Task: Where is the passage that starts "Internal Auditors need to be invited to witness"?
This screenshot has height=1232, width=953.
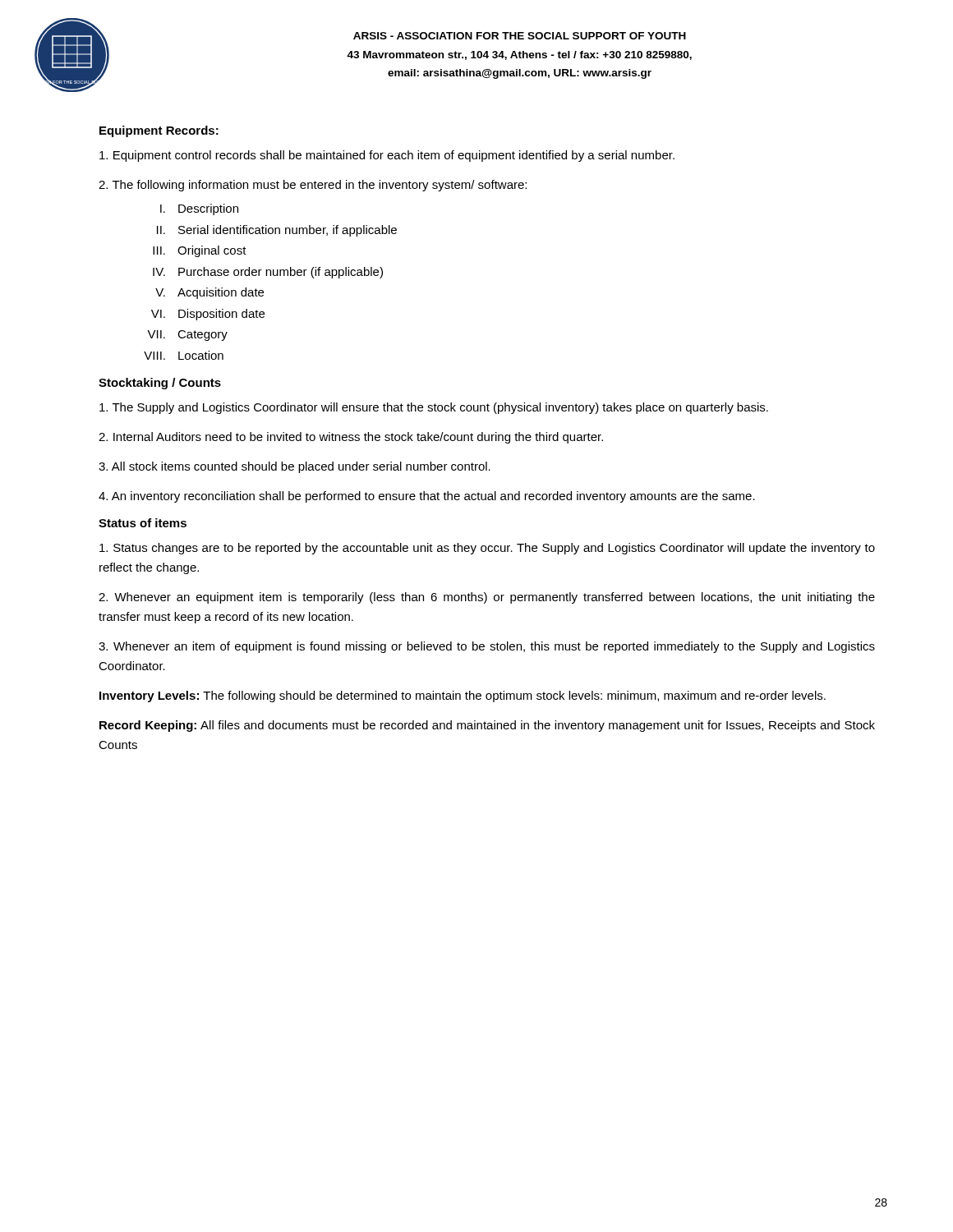Action: click(x=351, y=437)
